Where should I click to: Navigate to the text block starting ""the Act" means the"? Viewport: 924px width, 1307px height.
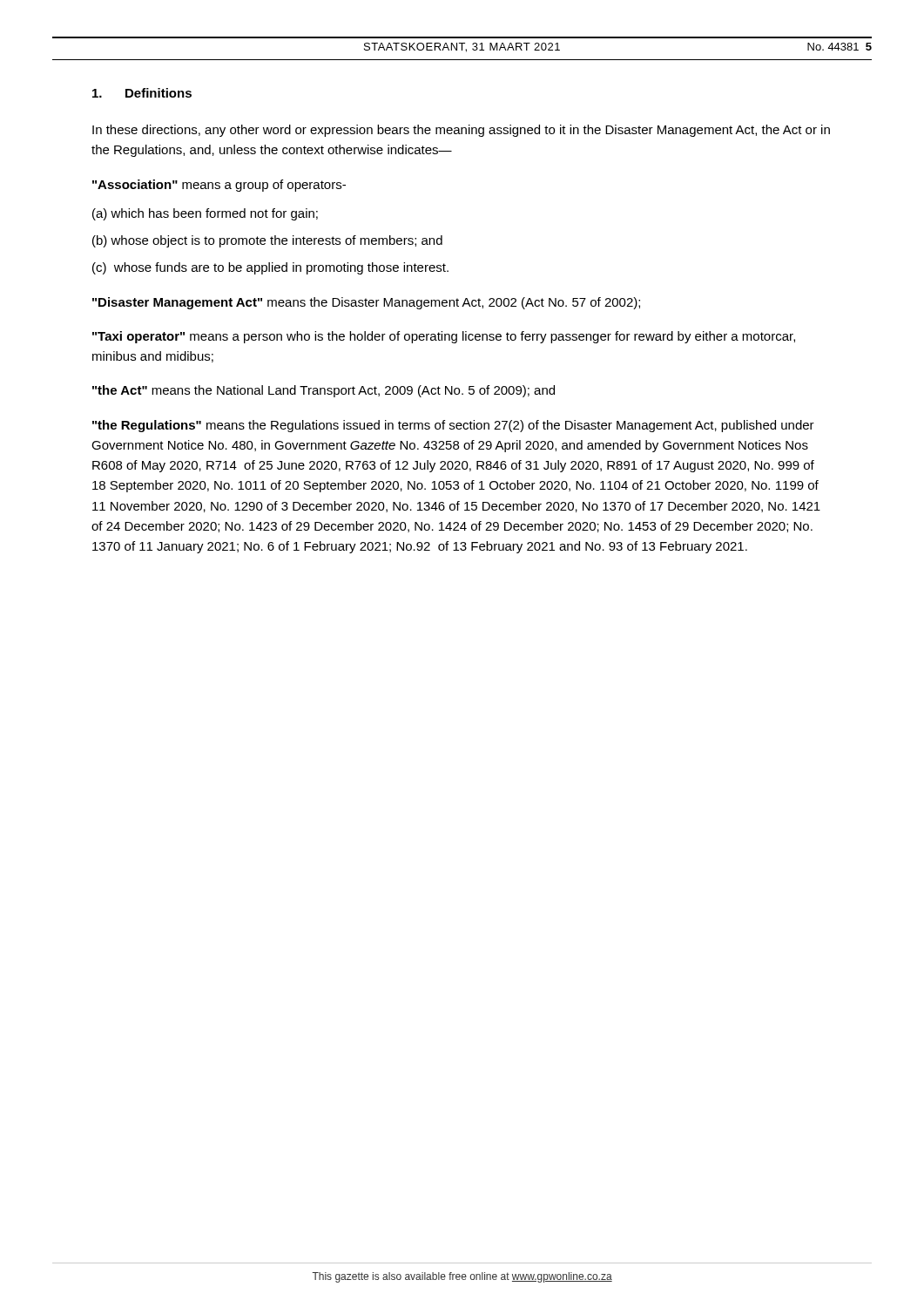pyautogui.click(x=324, y=390)
